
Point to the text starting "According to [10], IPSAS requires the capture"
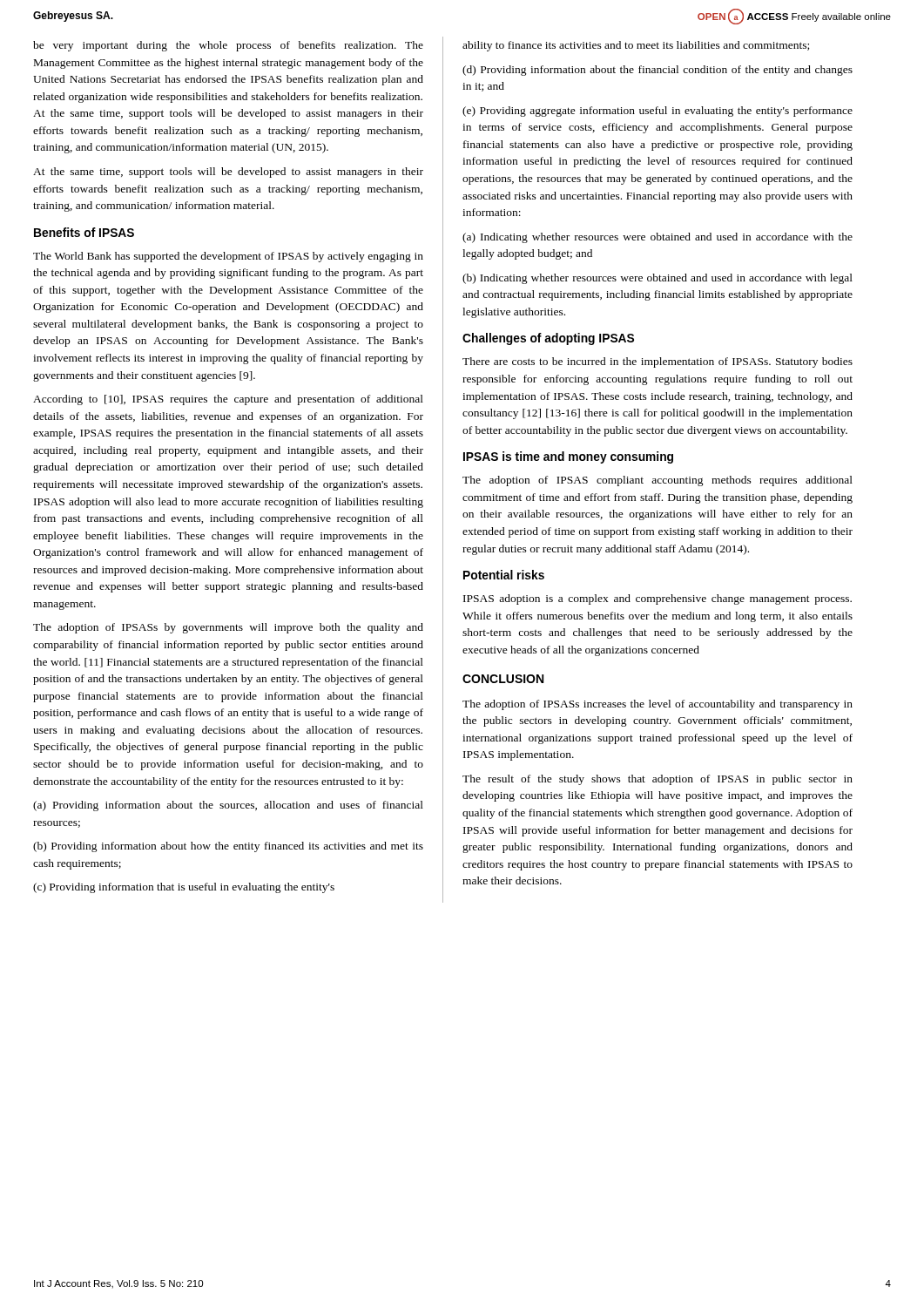click(228, 501)
